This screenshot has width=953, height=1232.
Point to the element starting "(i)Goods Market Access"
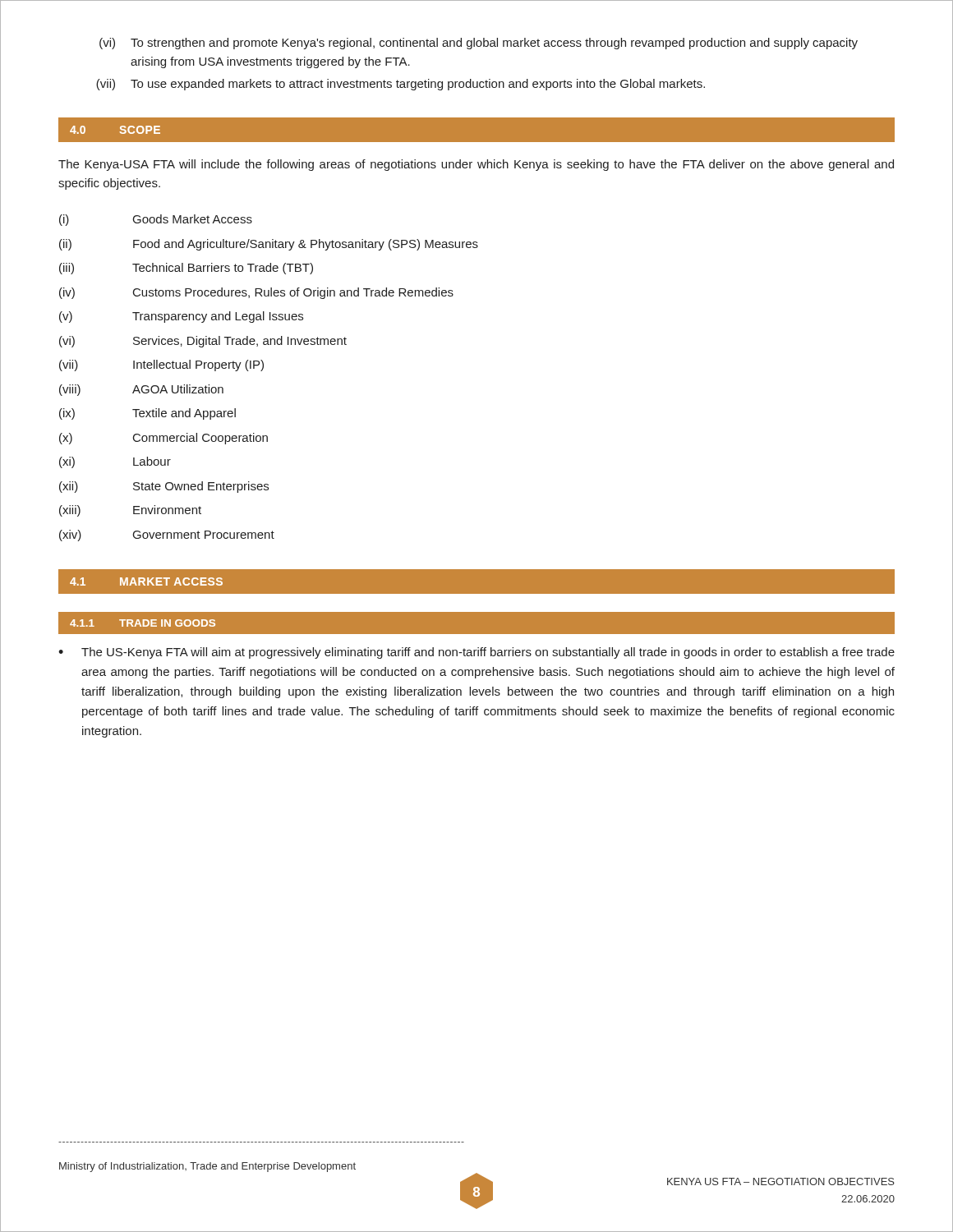[x=156, y=220]
